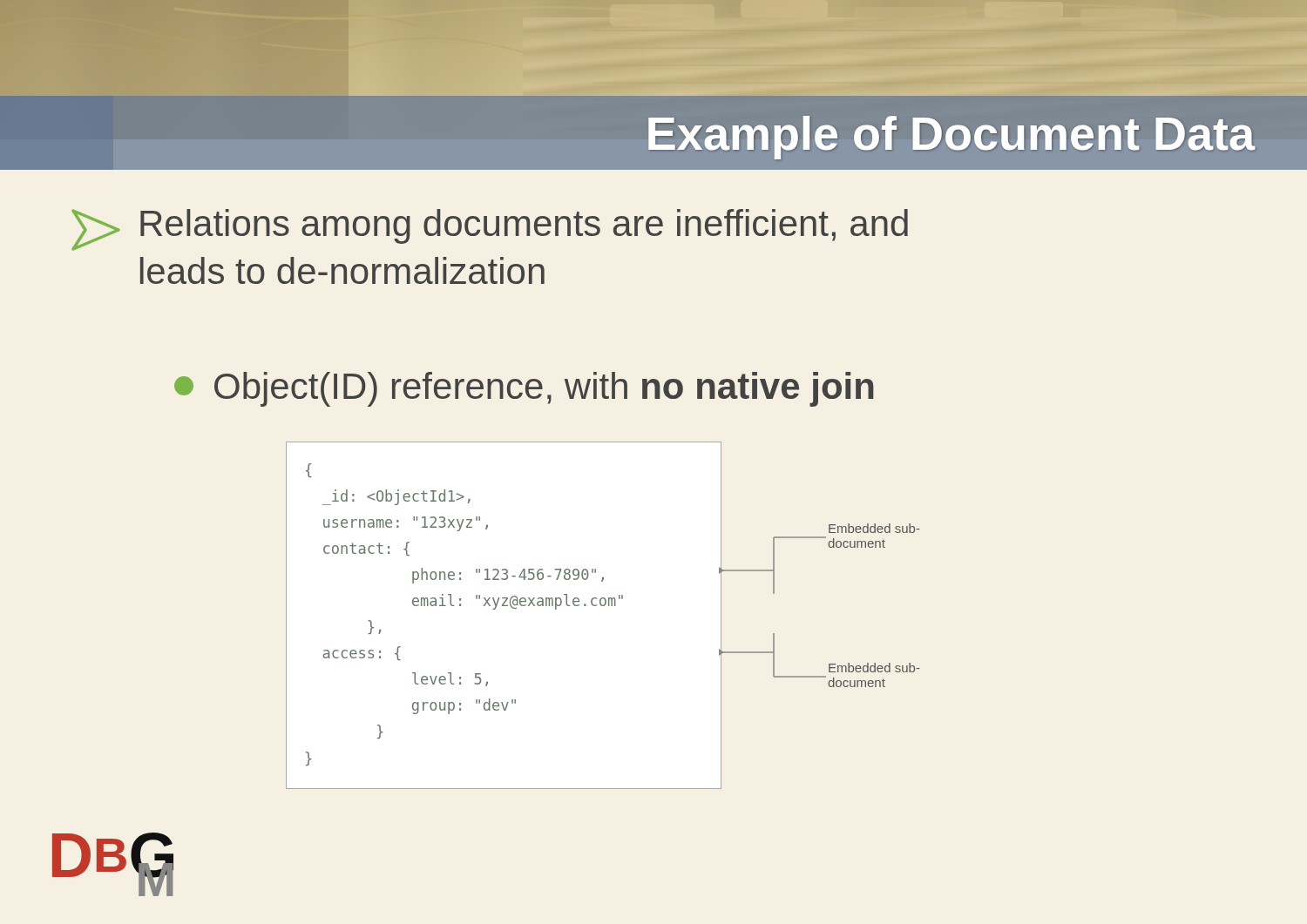This screenshot has height=924, width=1307.
Task: Select the screenshot
Action: point(626,603)
